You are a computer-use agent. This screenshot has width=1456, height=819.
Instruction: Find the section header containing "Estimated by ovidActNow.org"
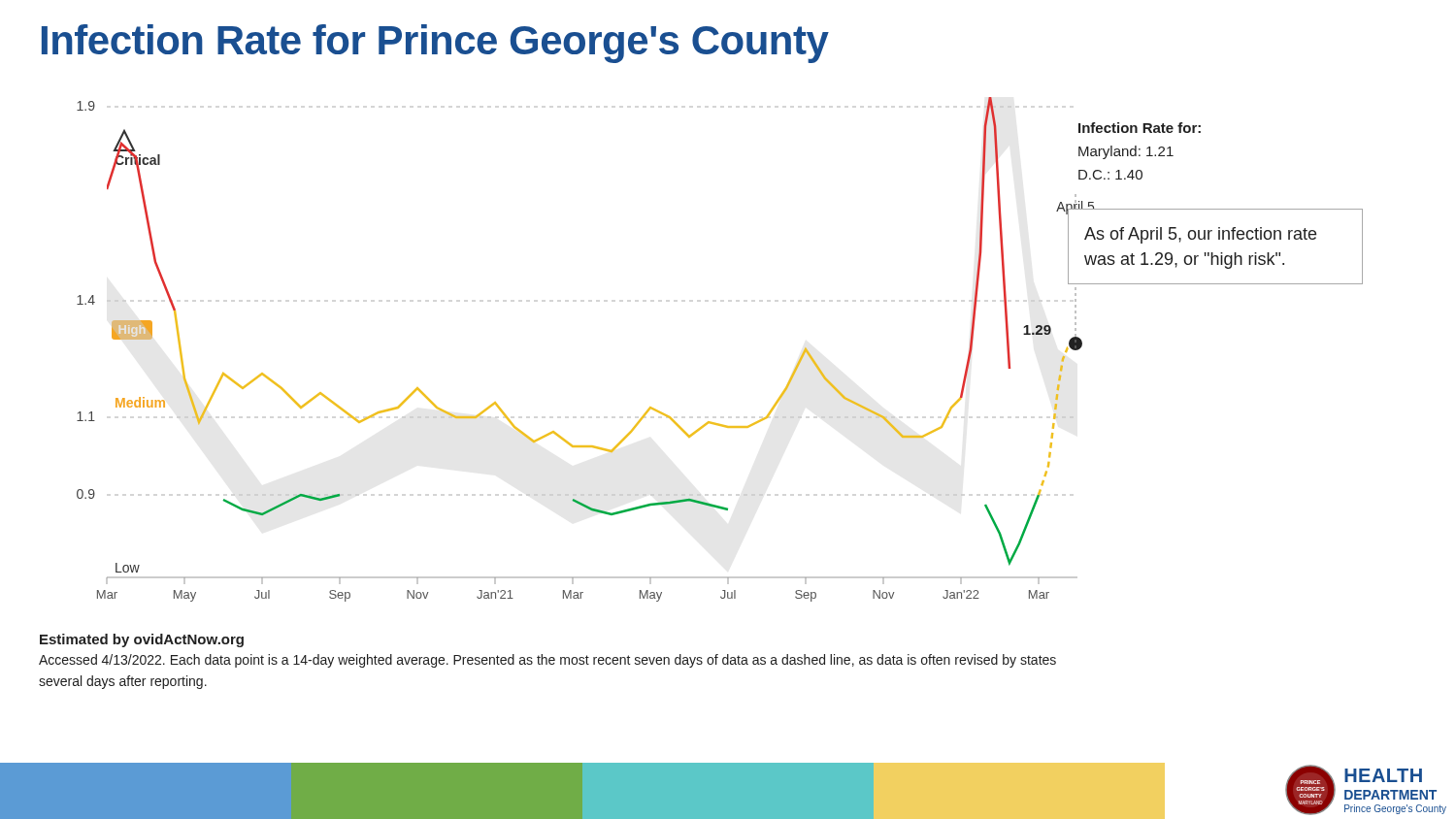[142, 639]
